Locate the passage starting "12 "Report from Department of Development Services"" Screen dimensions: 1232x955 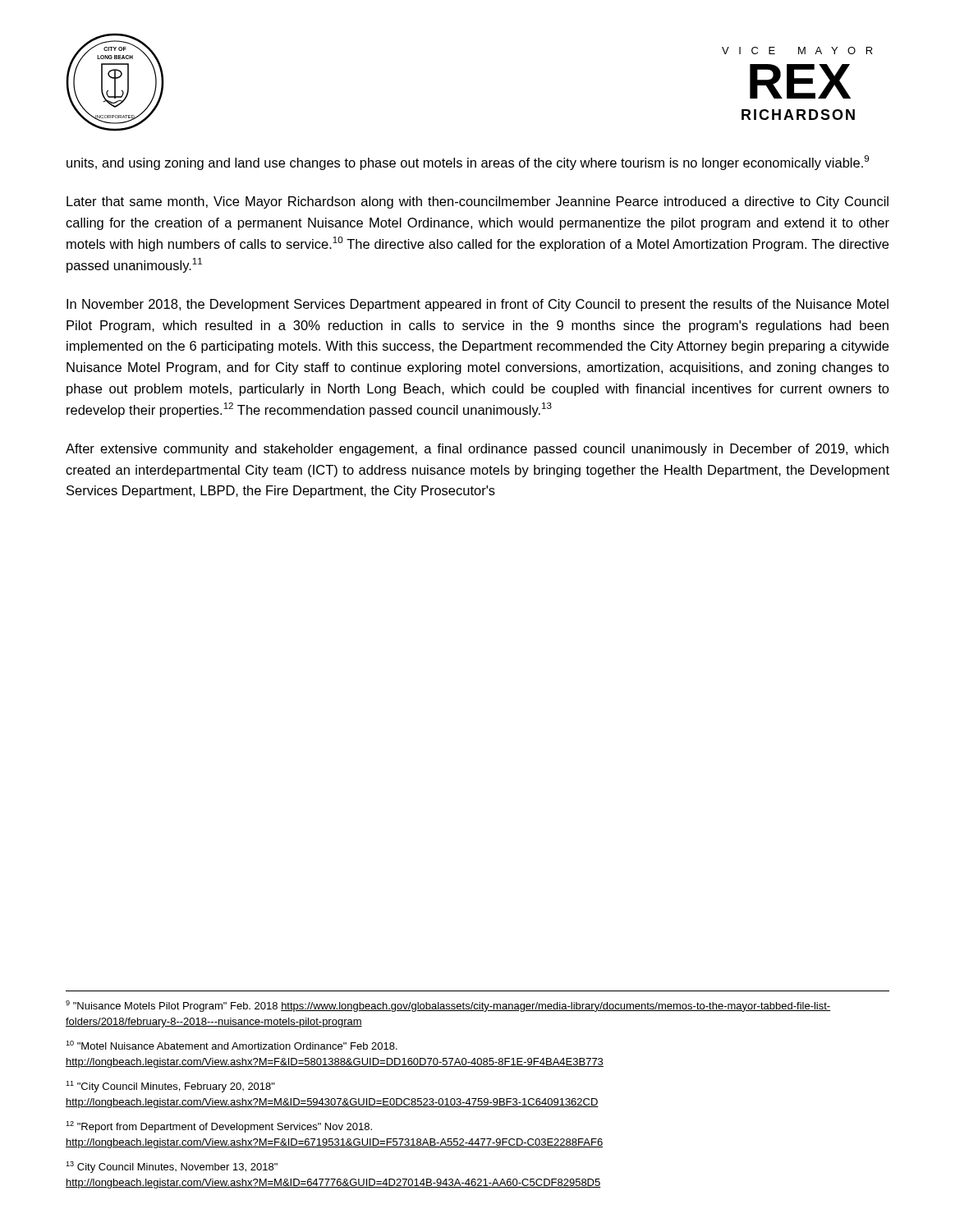tap(334, 1134)
